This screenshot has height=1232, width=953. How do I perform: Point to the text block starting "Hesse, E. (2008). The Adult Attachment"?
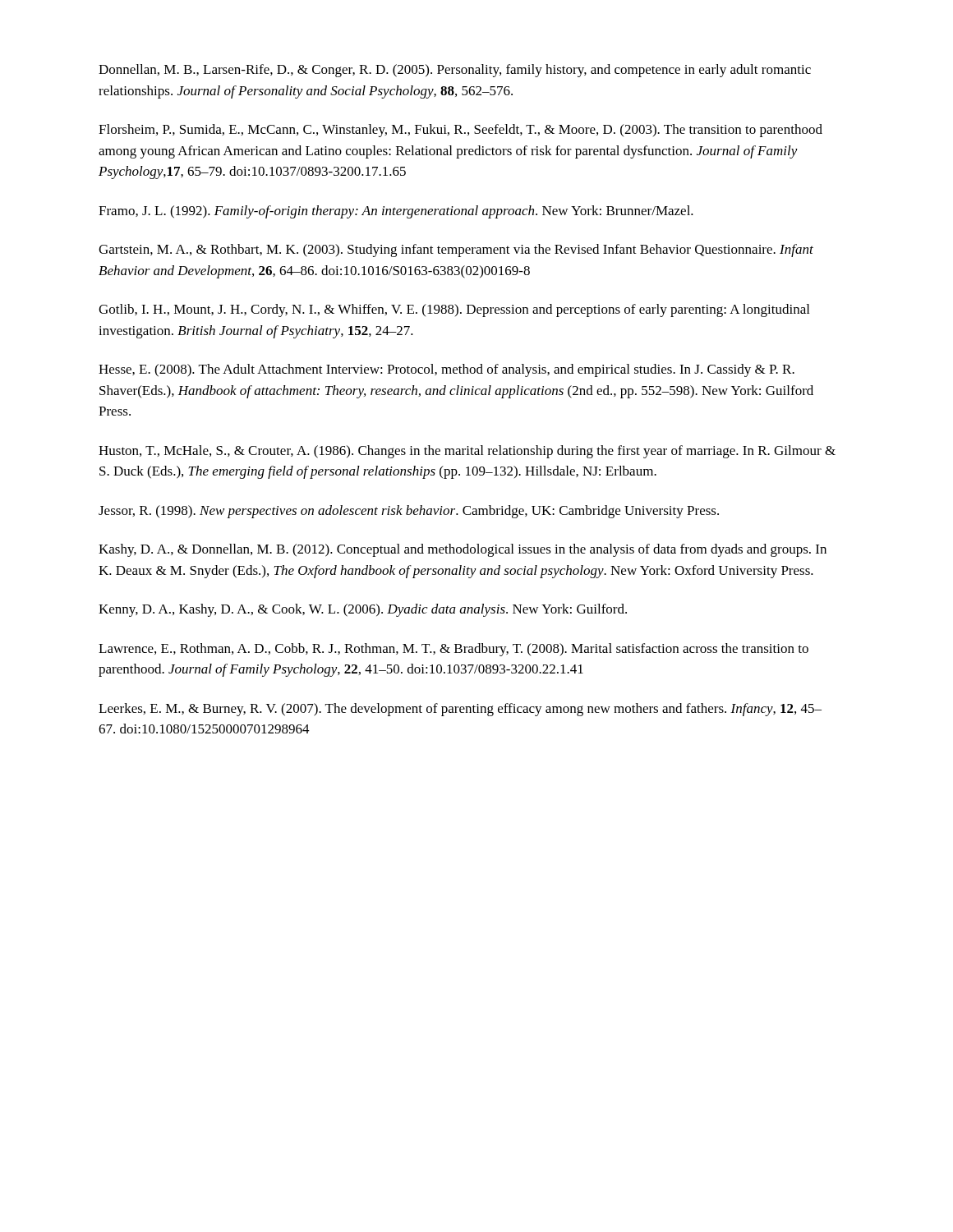click(x=456, y=390)
